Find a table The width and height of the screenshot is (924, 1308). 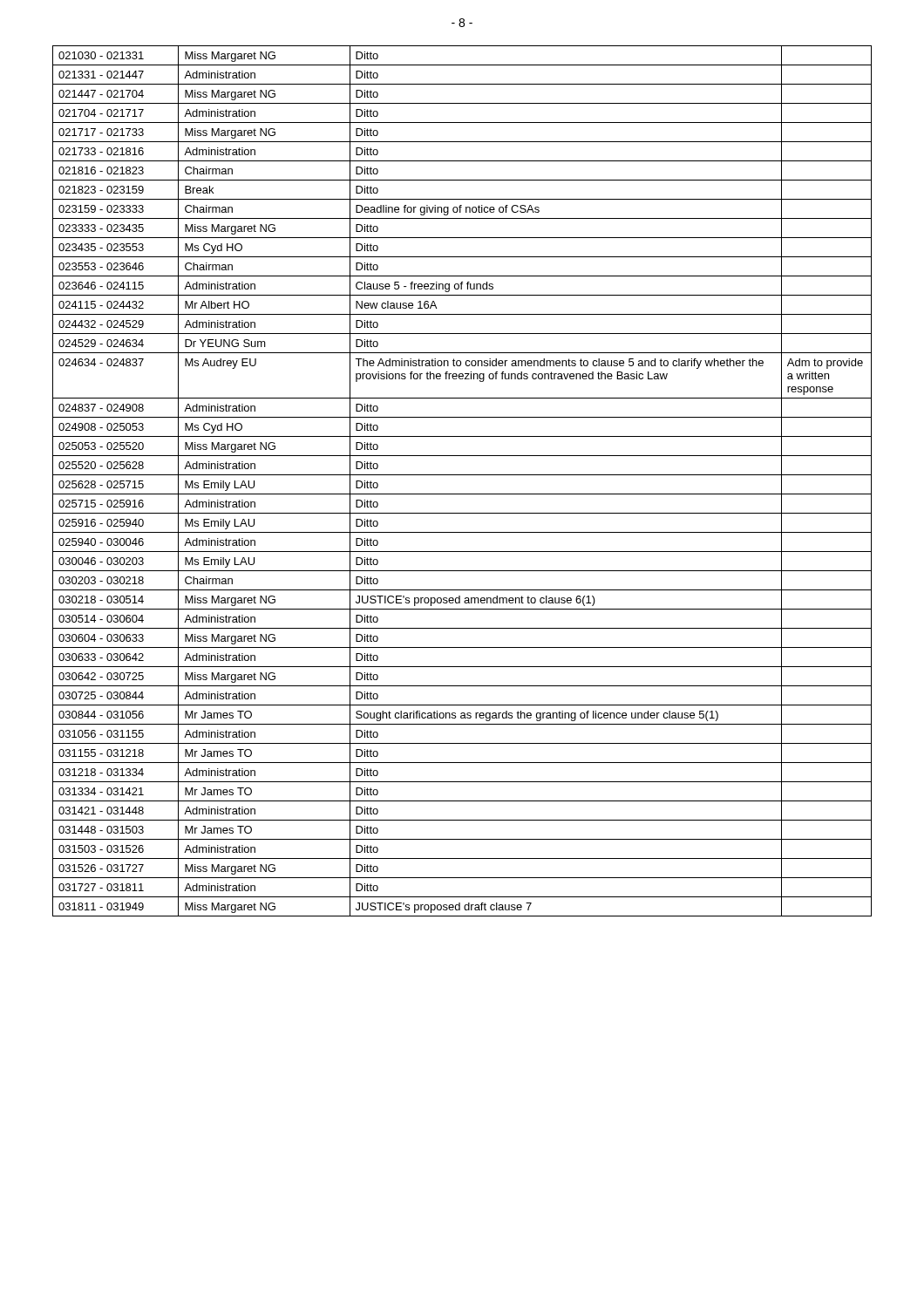pos(462,481)
